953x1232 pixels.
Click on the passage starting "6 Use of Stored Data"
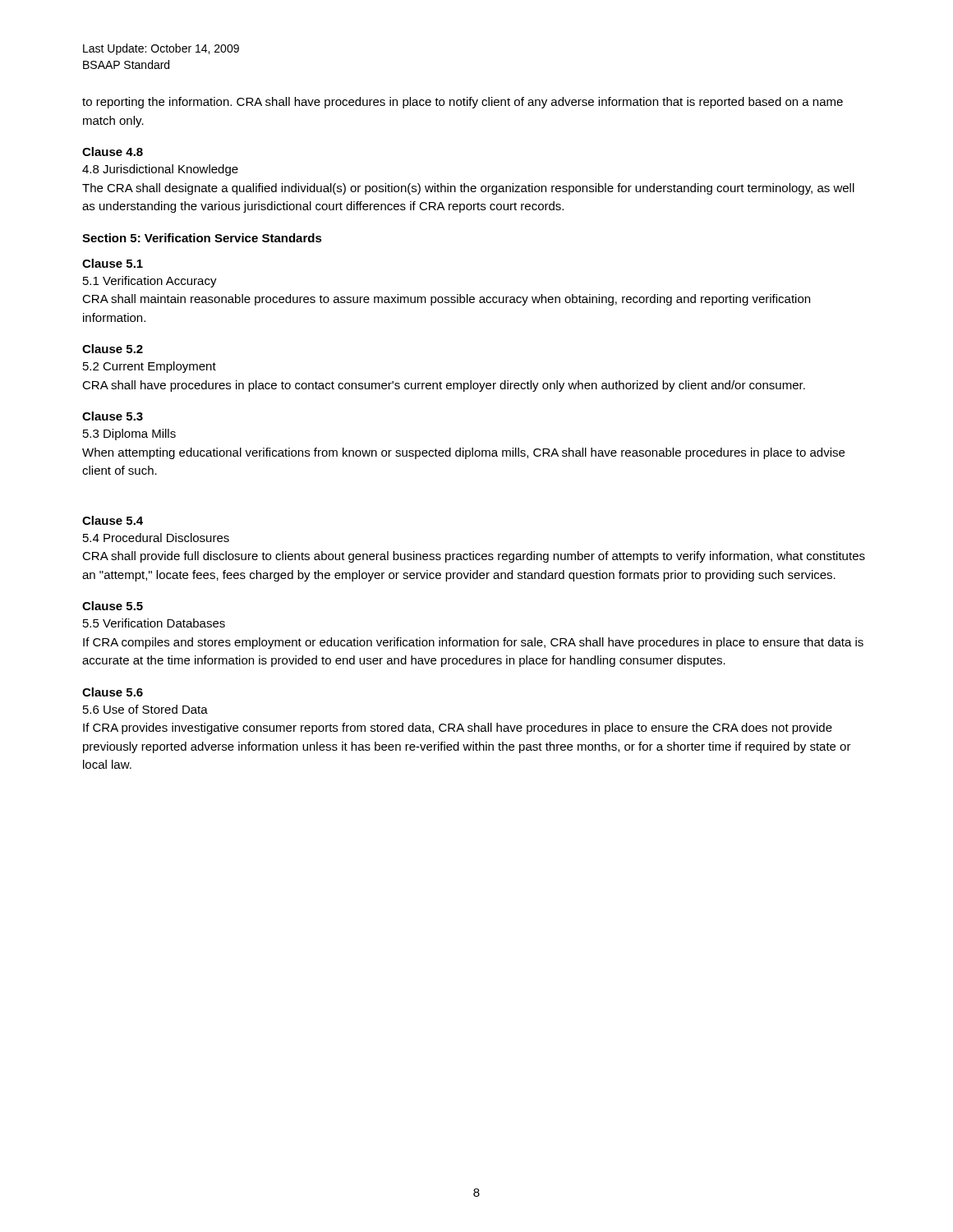[466, 737]
